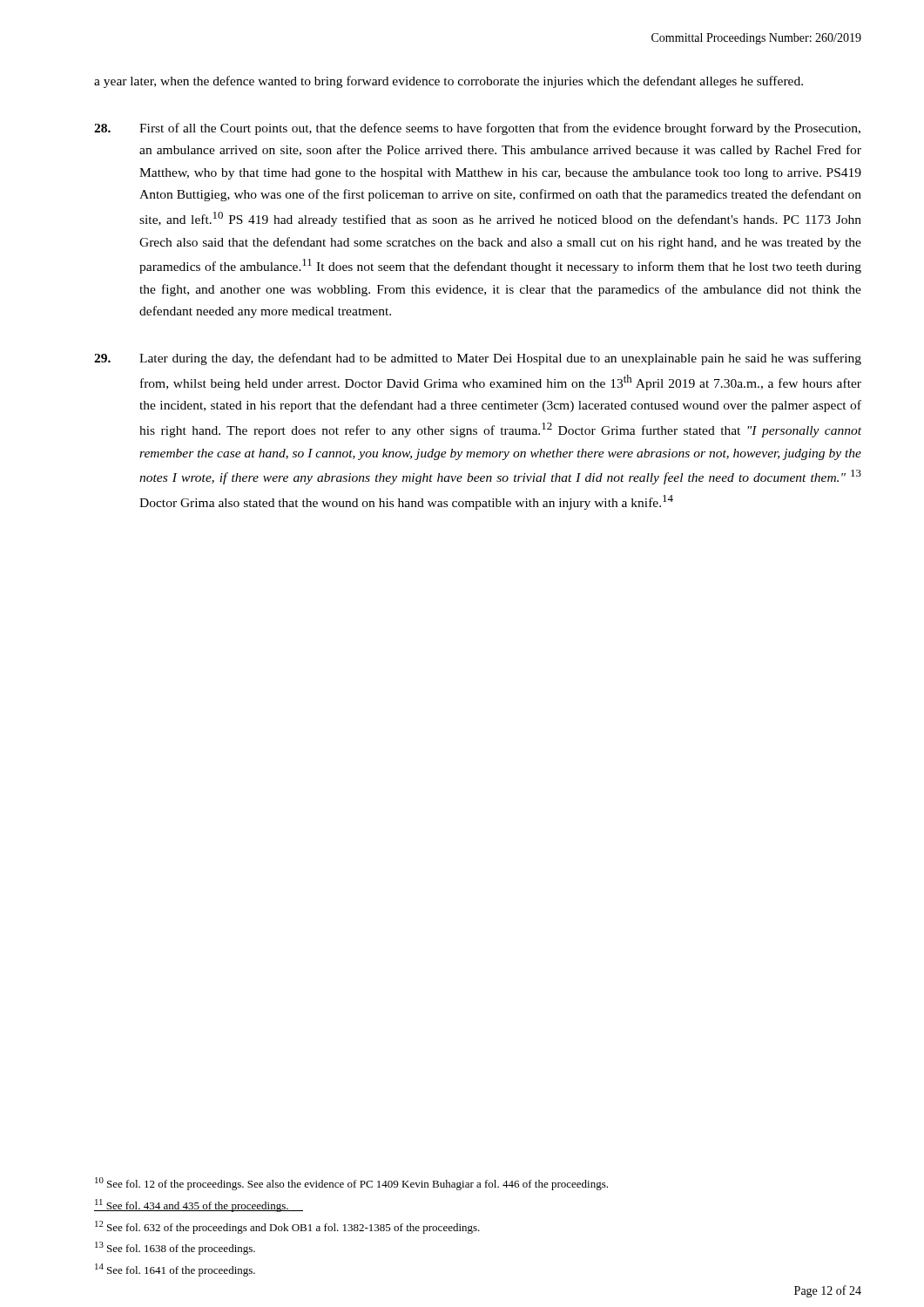
Task: Click the passage that begins "11 See fol. 434 and"
Action: click(x=191, y=1204)
